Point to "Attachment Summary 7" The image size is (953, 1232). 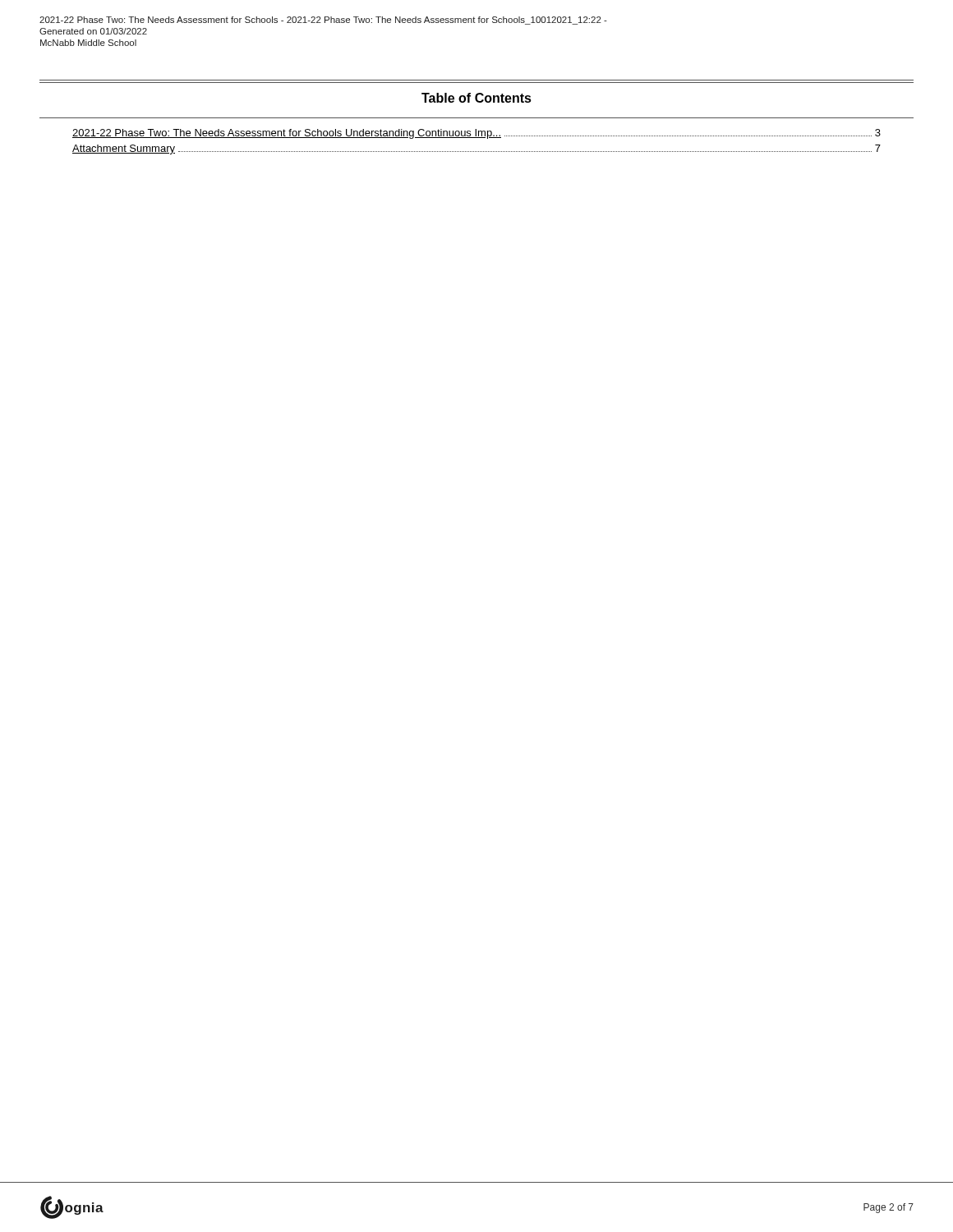click(476, 148)
